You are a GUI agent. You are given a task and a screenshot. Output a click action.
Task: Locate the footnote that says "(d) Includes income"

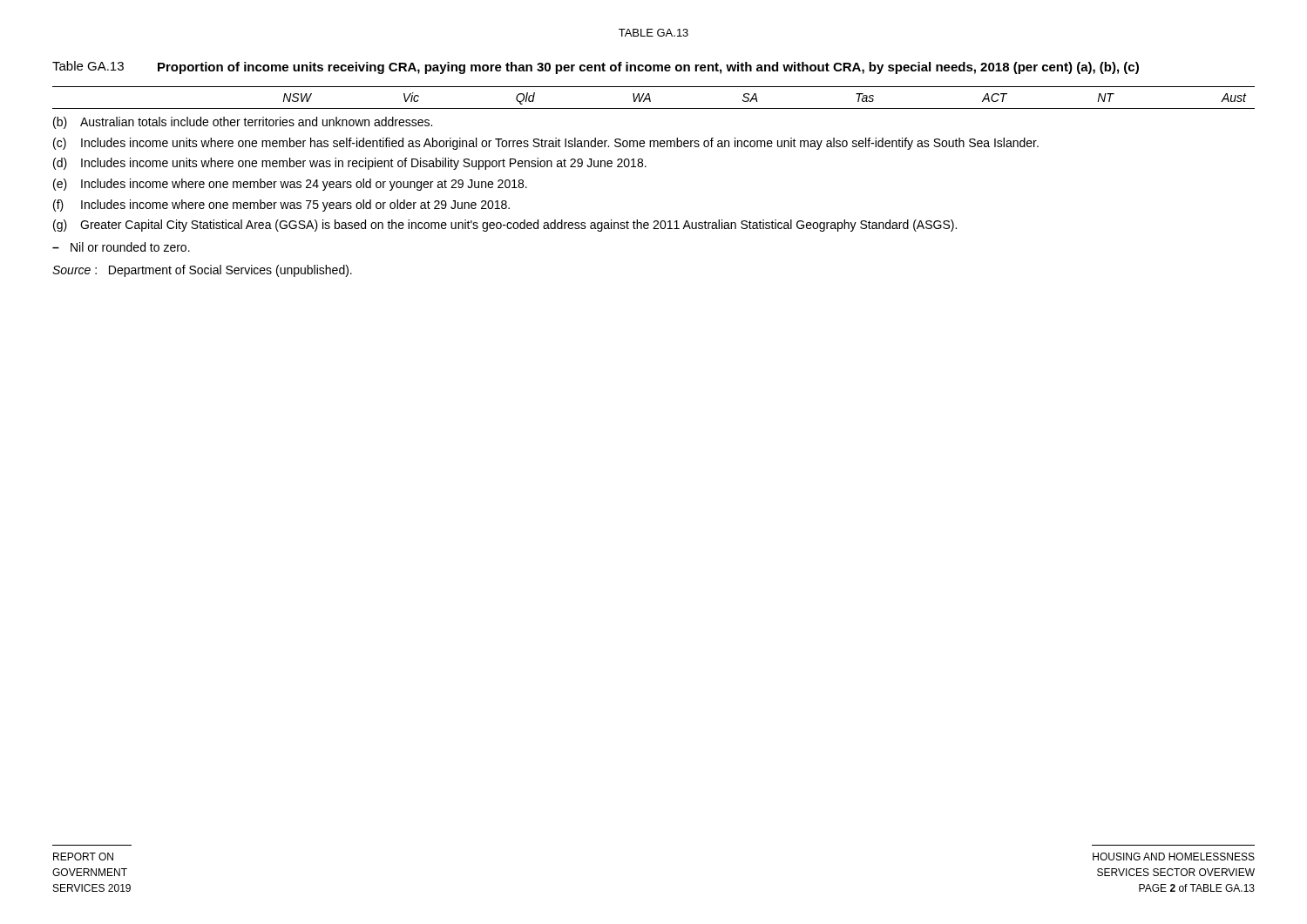tap(654, 164)
